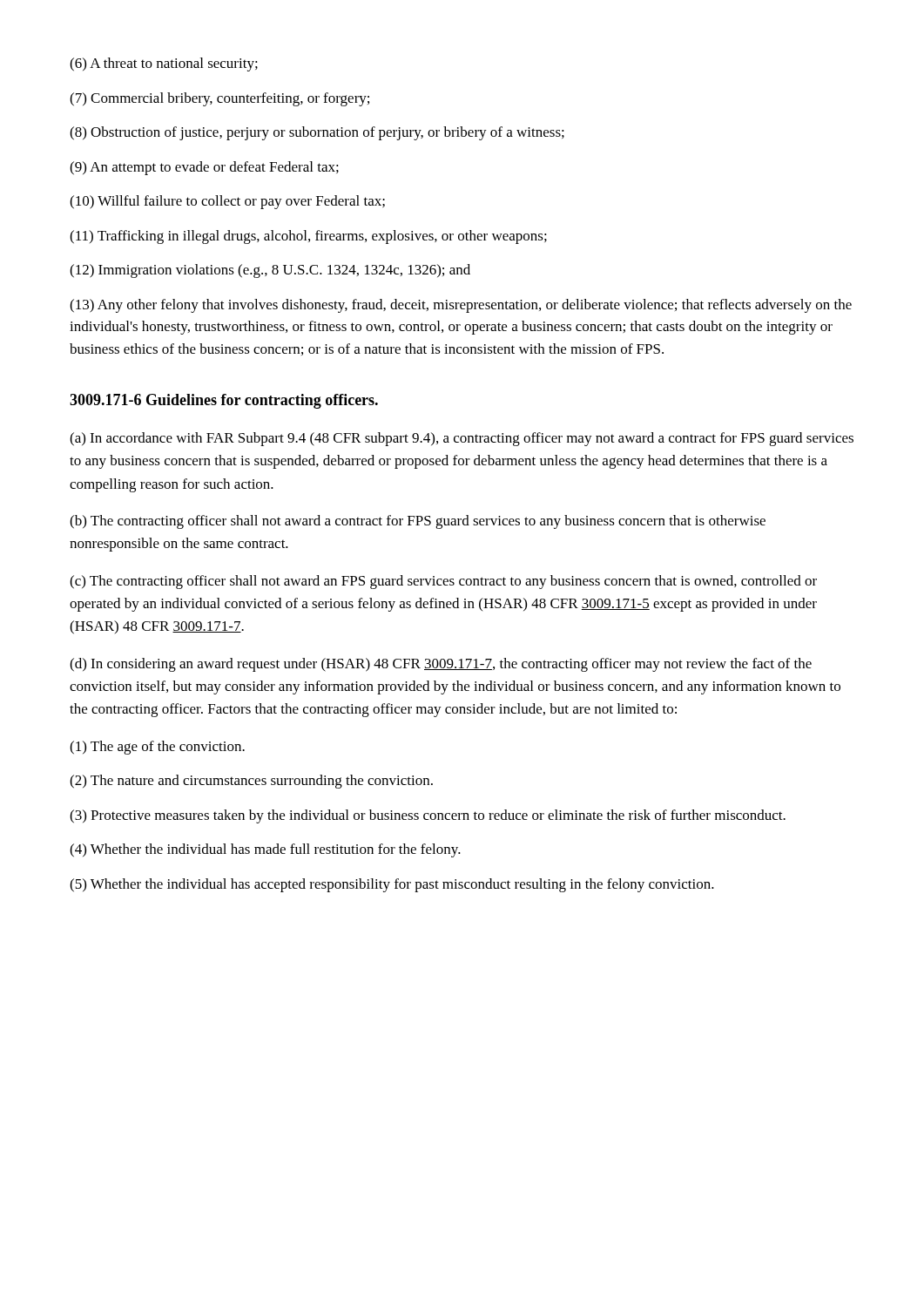Locate the block of text that opens with "(9) An attempt to evade or defeat"

pyautogui.click(x=205, y=166)
